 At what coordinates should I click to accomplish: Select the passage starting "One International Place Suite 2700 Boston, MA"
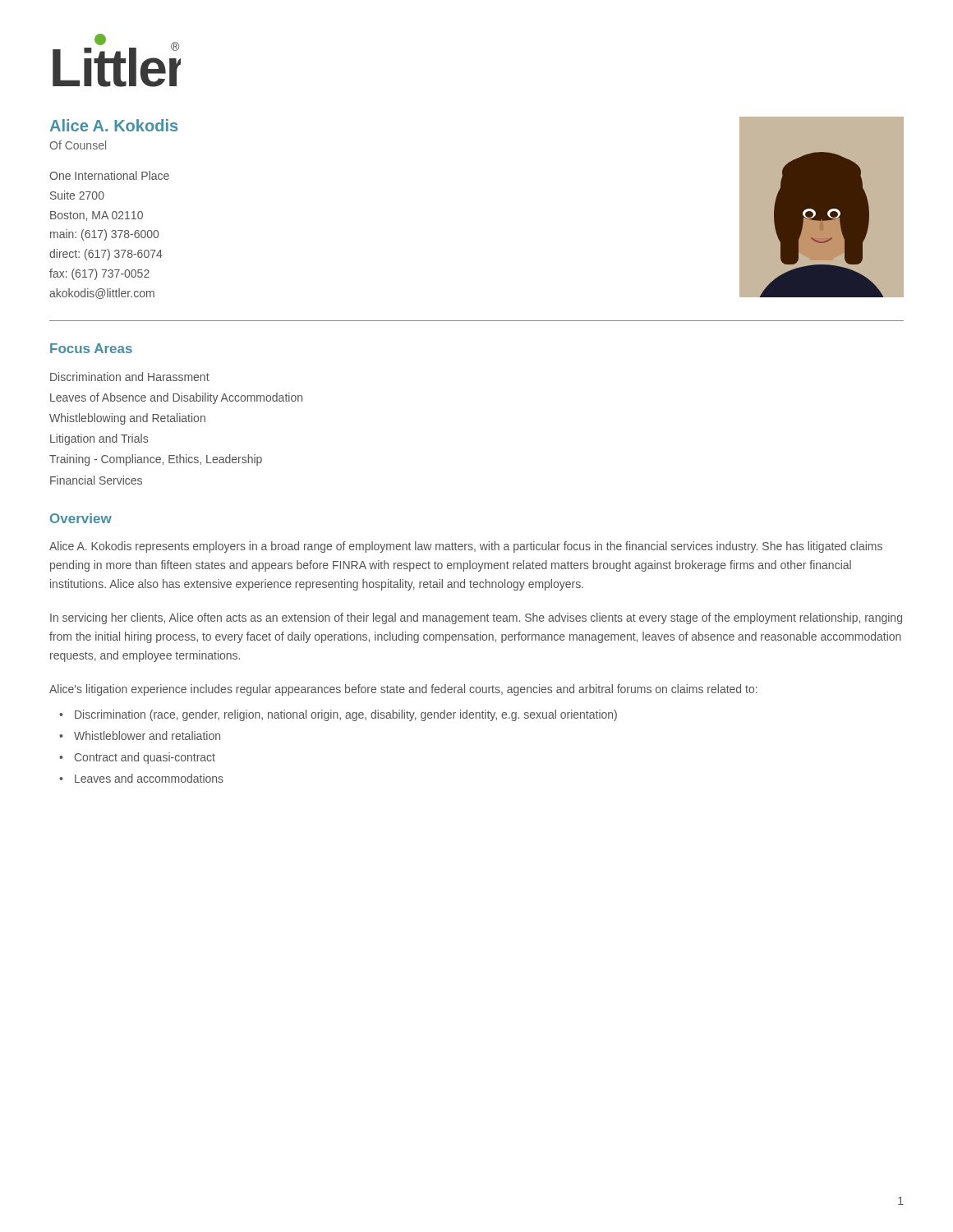point(109,234)
